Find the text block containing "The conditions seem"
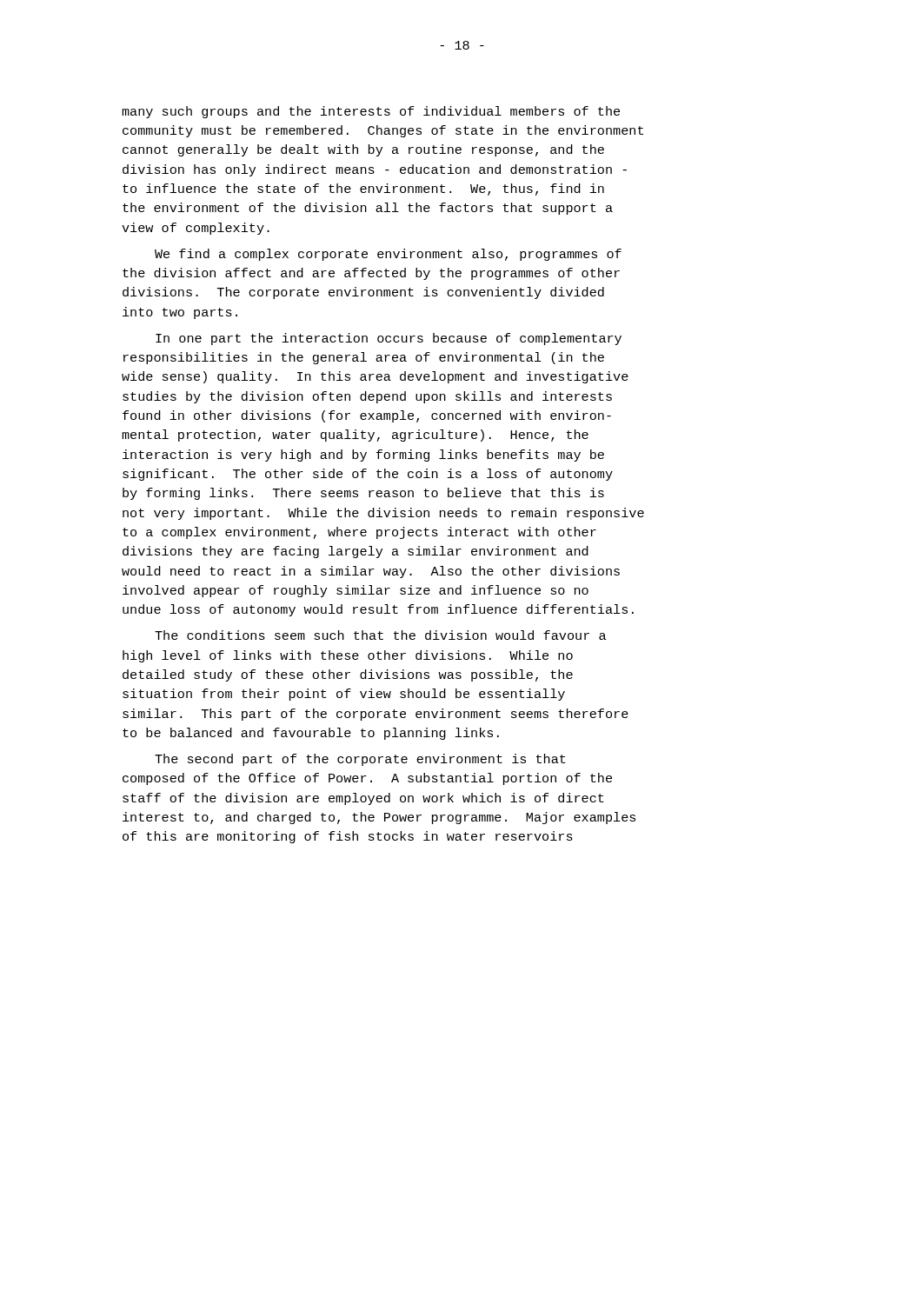The width and height of the screenshot is (924, 1304). (375, 685)
